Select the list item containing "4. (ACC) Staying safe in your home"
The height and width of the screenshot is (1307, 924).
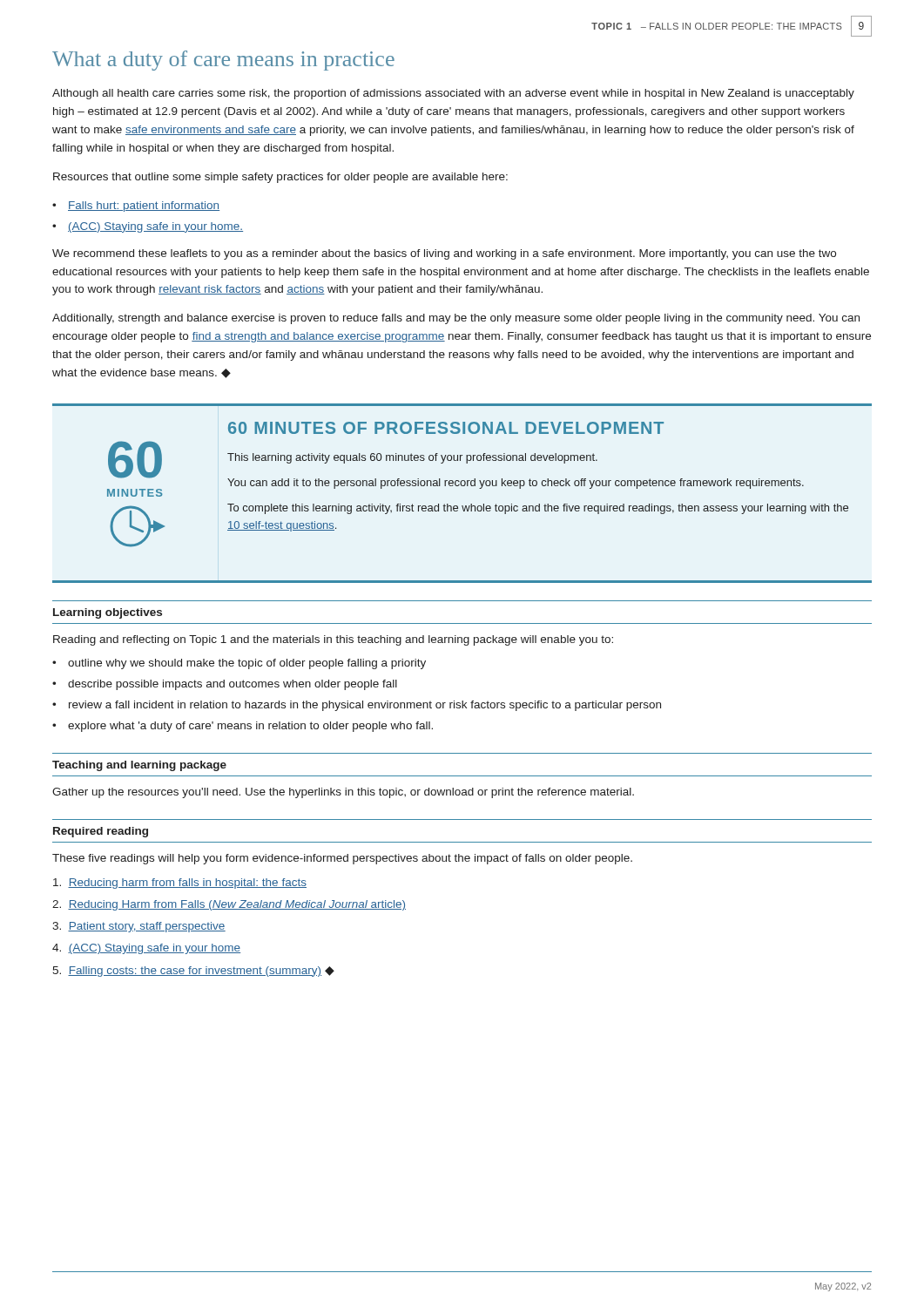pyautogui.click(x=146, y=948)
